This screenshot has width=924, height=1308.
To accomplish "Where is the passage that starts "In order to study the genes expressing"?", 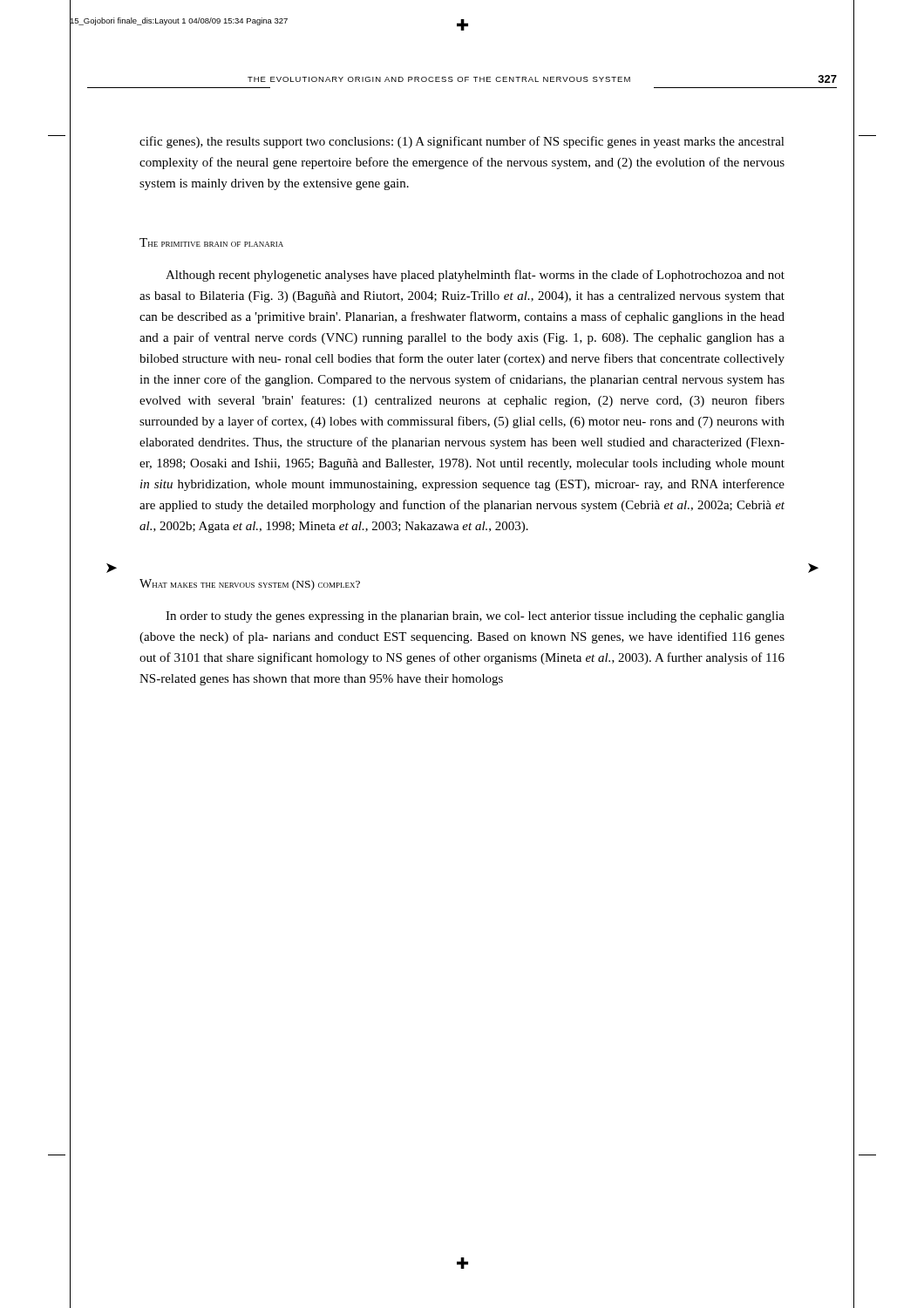I will tap(462, 647).
